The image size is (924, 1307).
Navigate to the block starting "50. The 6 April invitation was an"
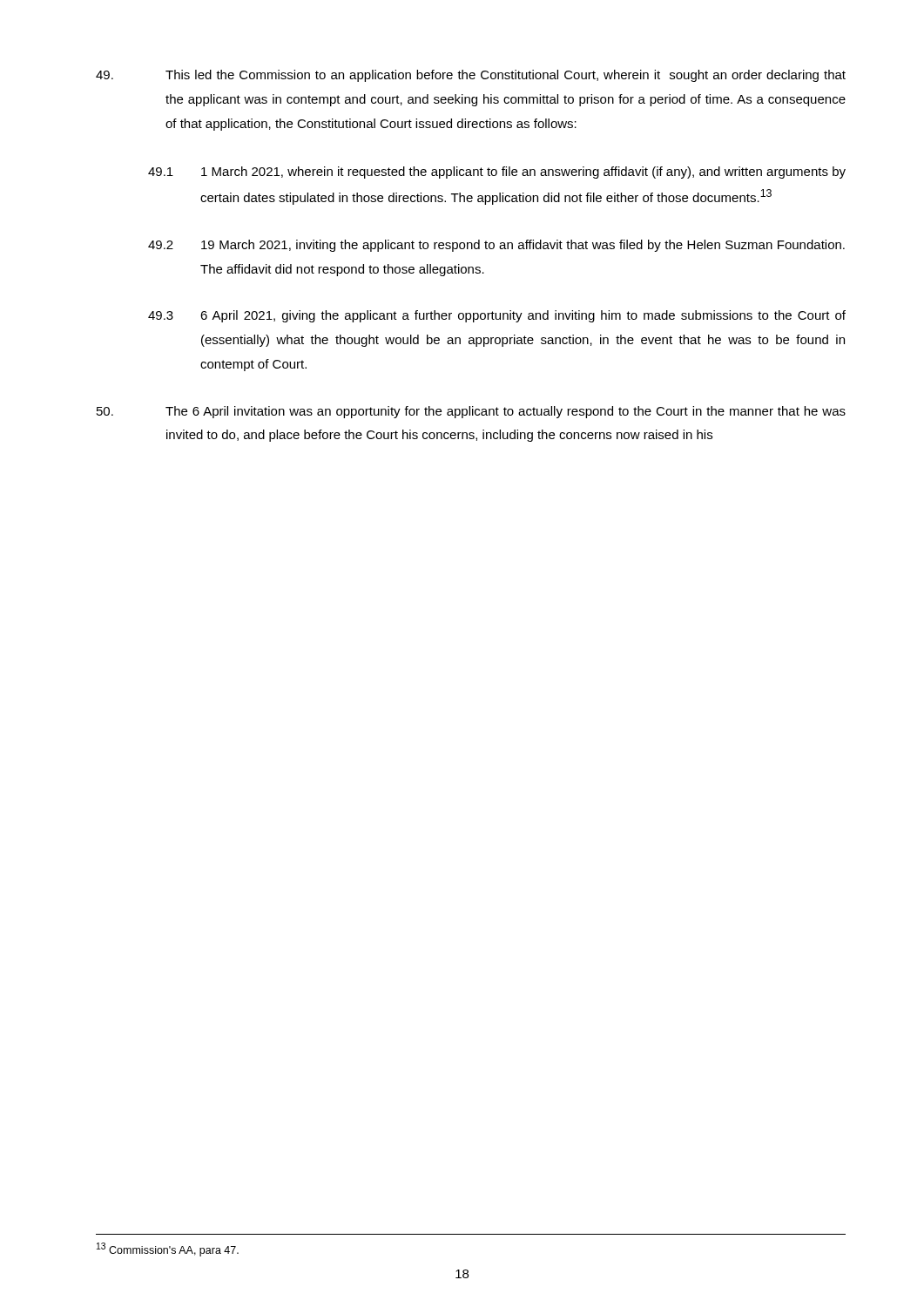(471, 423)
